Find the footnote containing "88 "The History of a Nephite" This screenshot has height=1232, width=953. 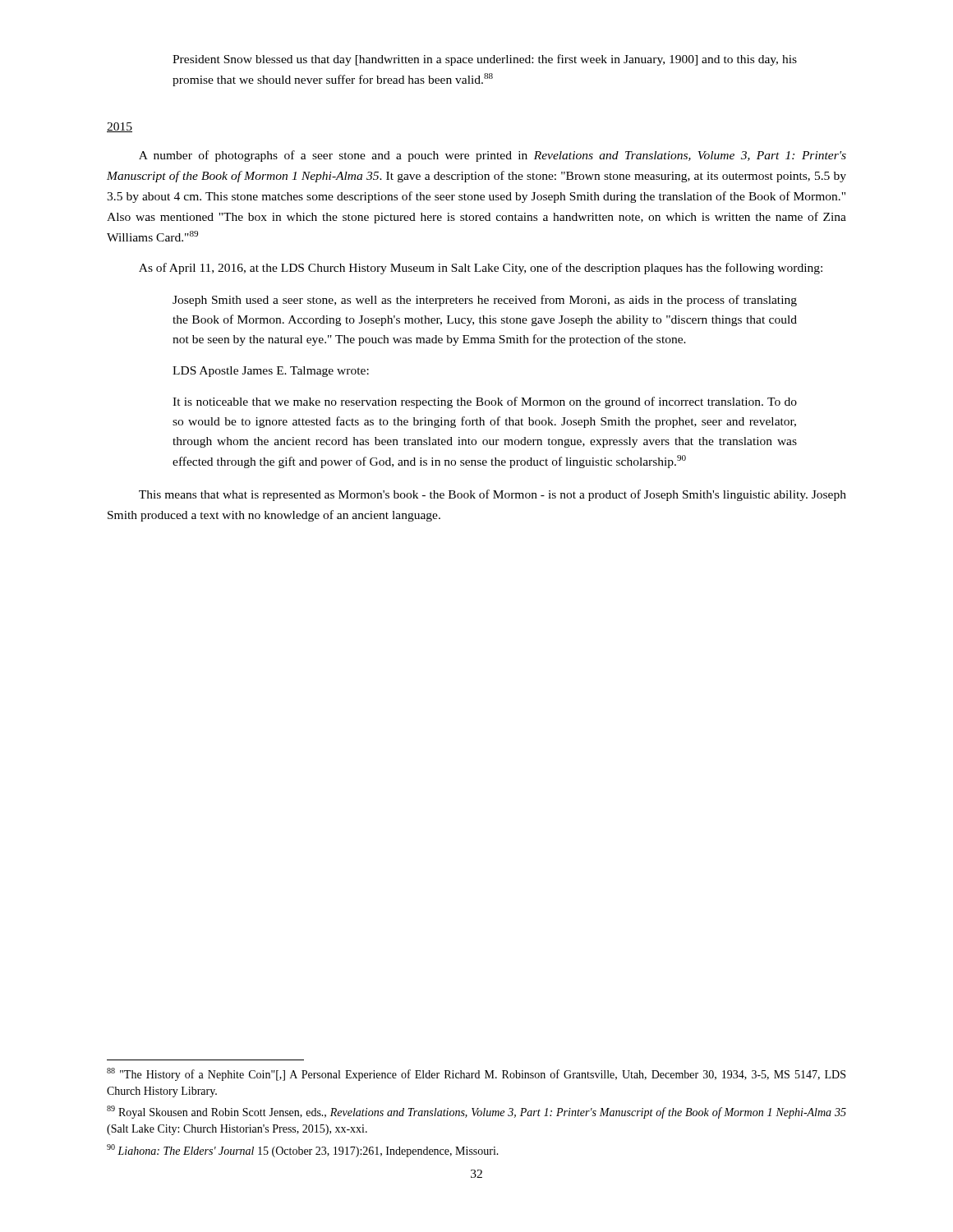476,1082
